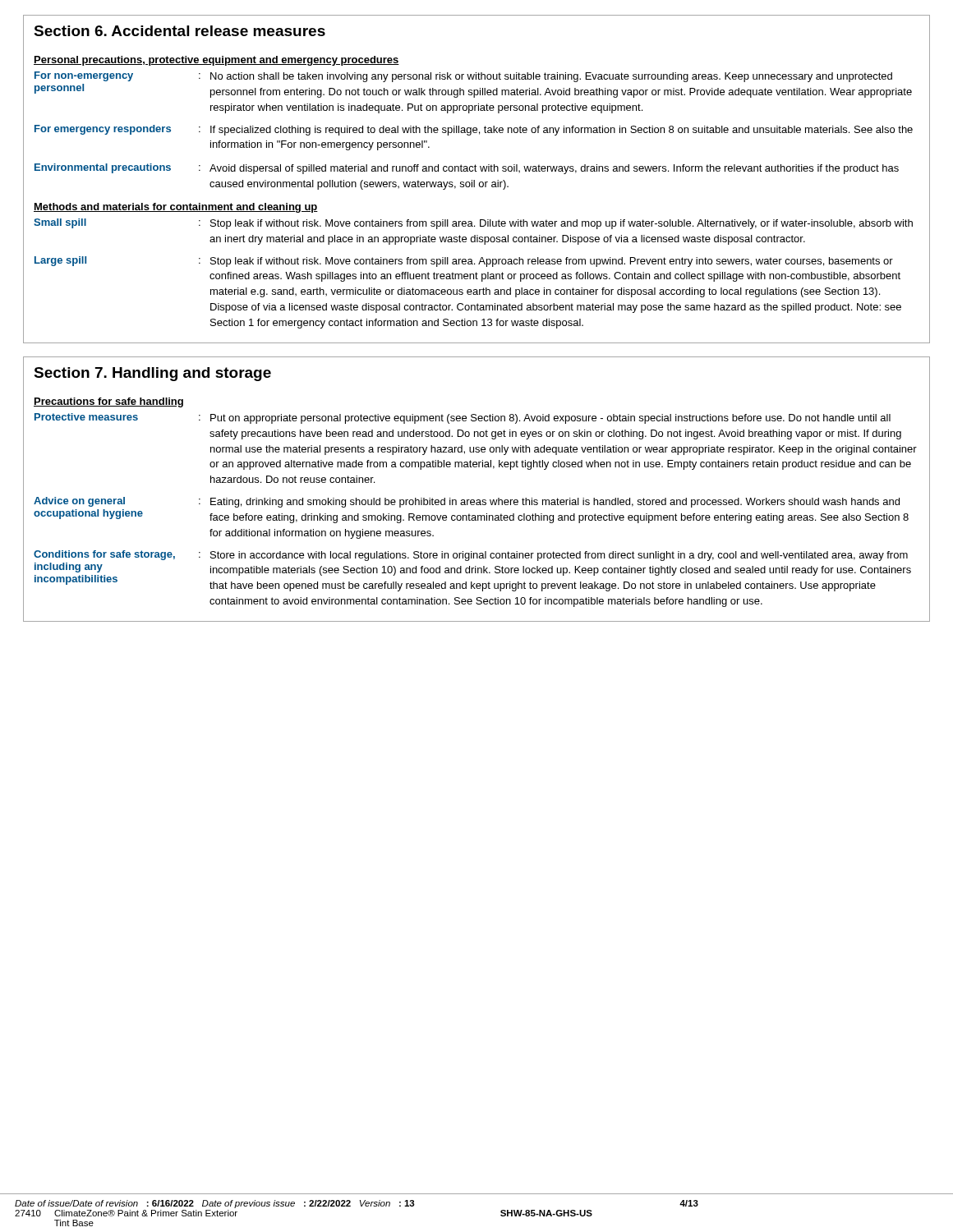The width and height of the screenshot is (953, 1232).
Task: Point to the block beginning "Small spill : Stop leak if"
Action: click(x=476, y=231)
